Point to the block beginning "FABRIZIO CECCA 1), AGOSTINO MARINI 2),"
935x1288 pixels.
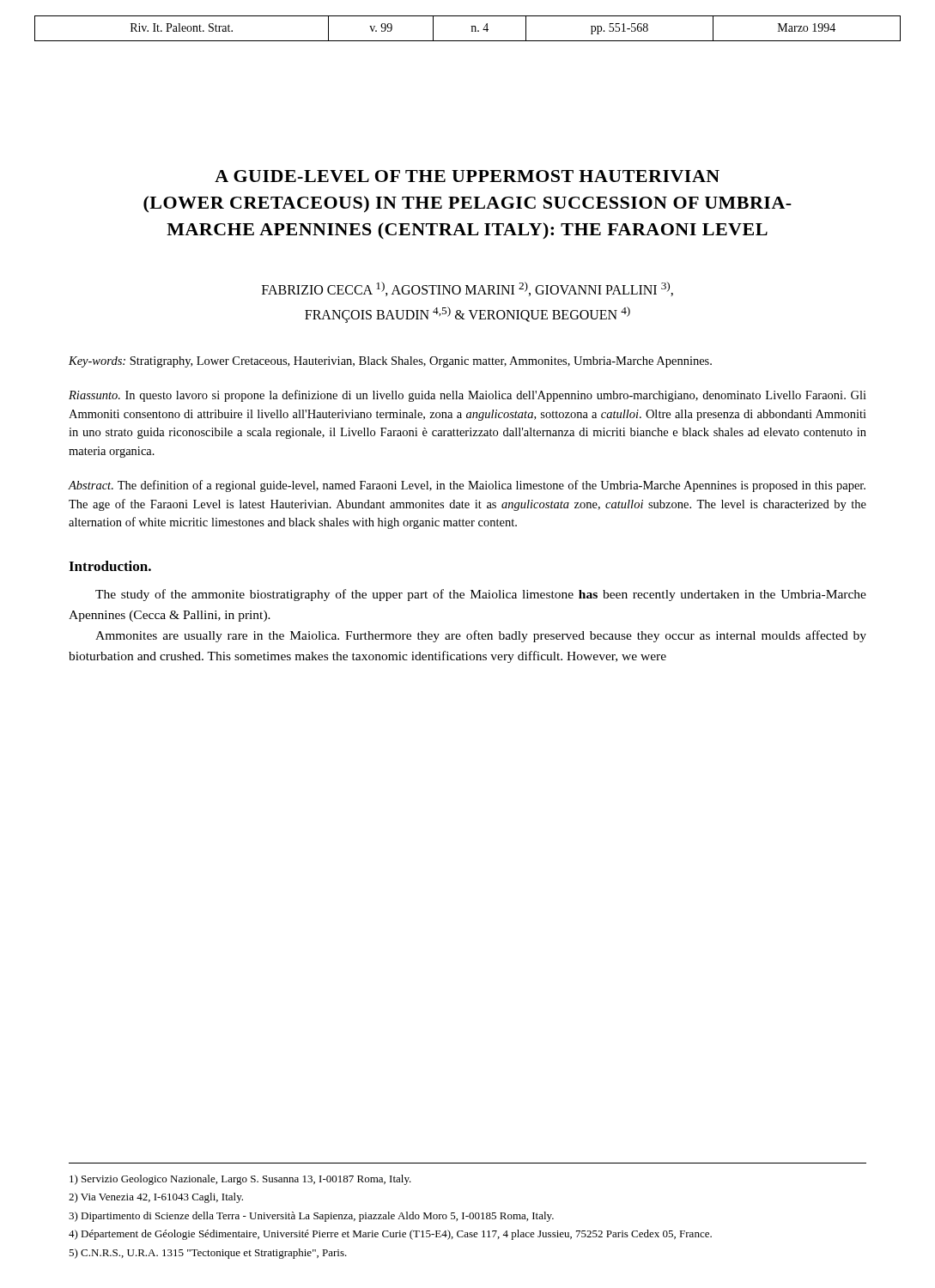tap(468, 301)
